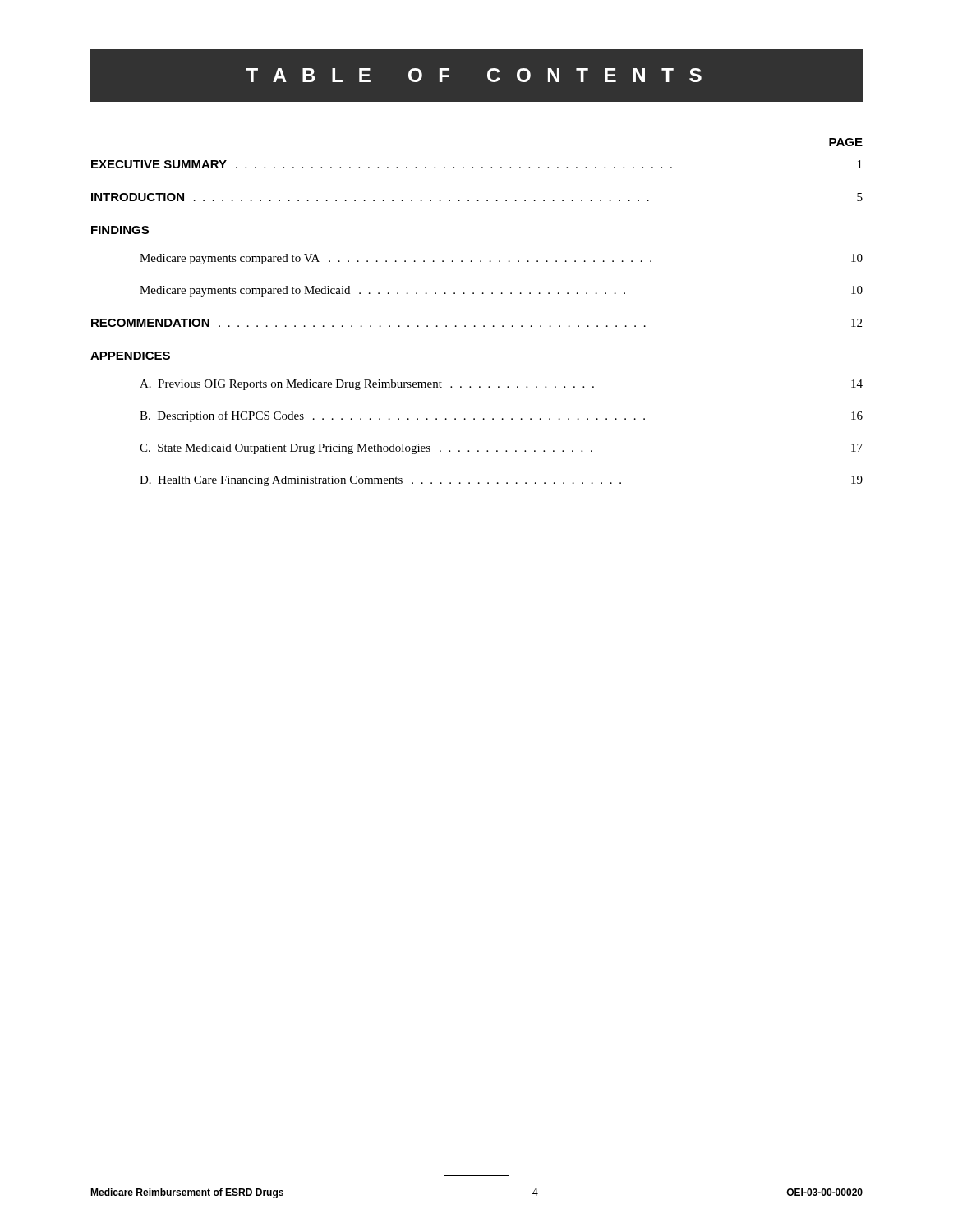Find the block on this page that starts "A. Previous OIG Reports on Medicare"

[501, 384]
